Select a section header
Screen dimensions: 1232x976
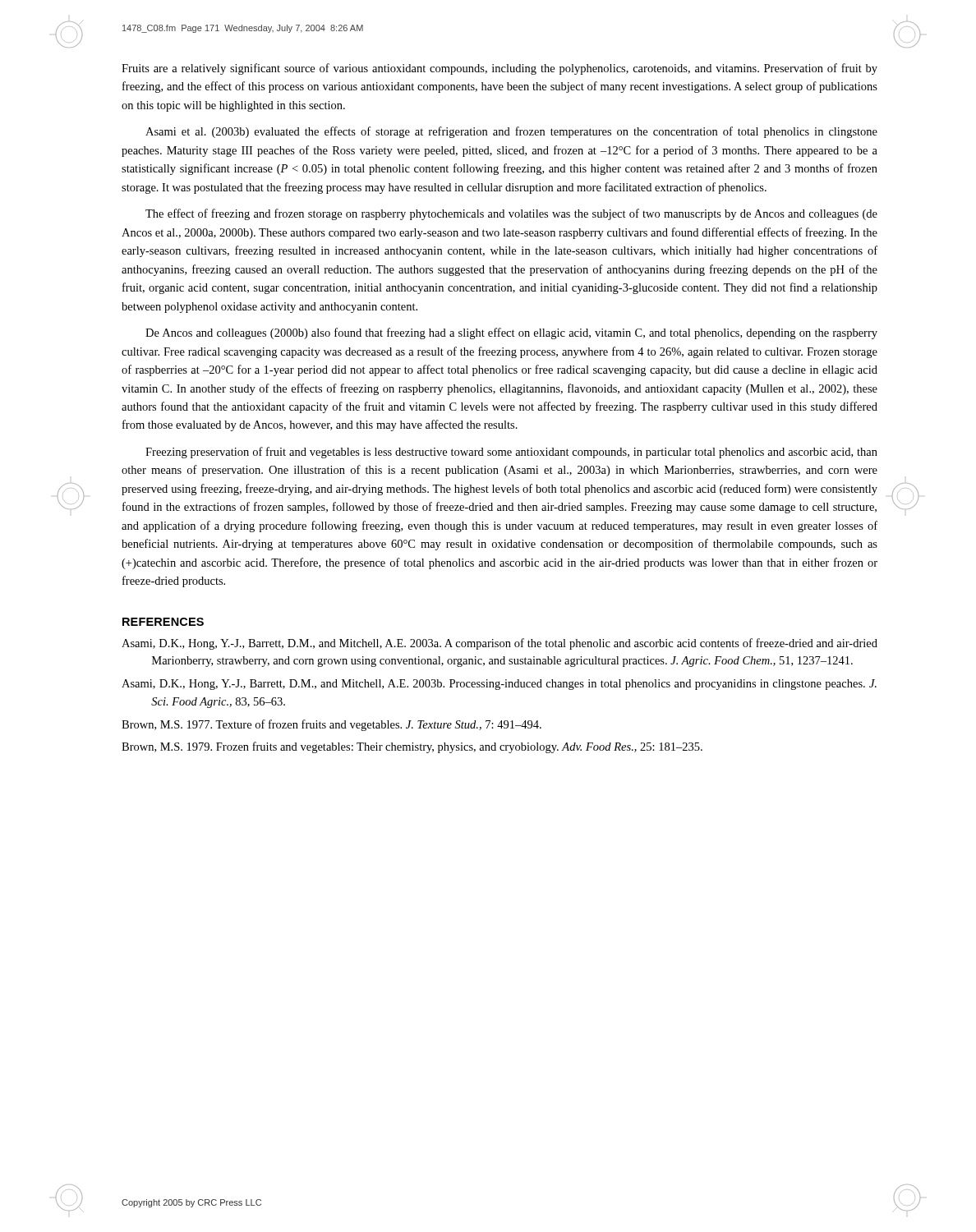click(x=163, y=621)
